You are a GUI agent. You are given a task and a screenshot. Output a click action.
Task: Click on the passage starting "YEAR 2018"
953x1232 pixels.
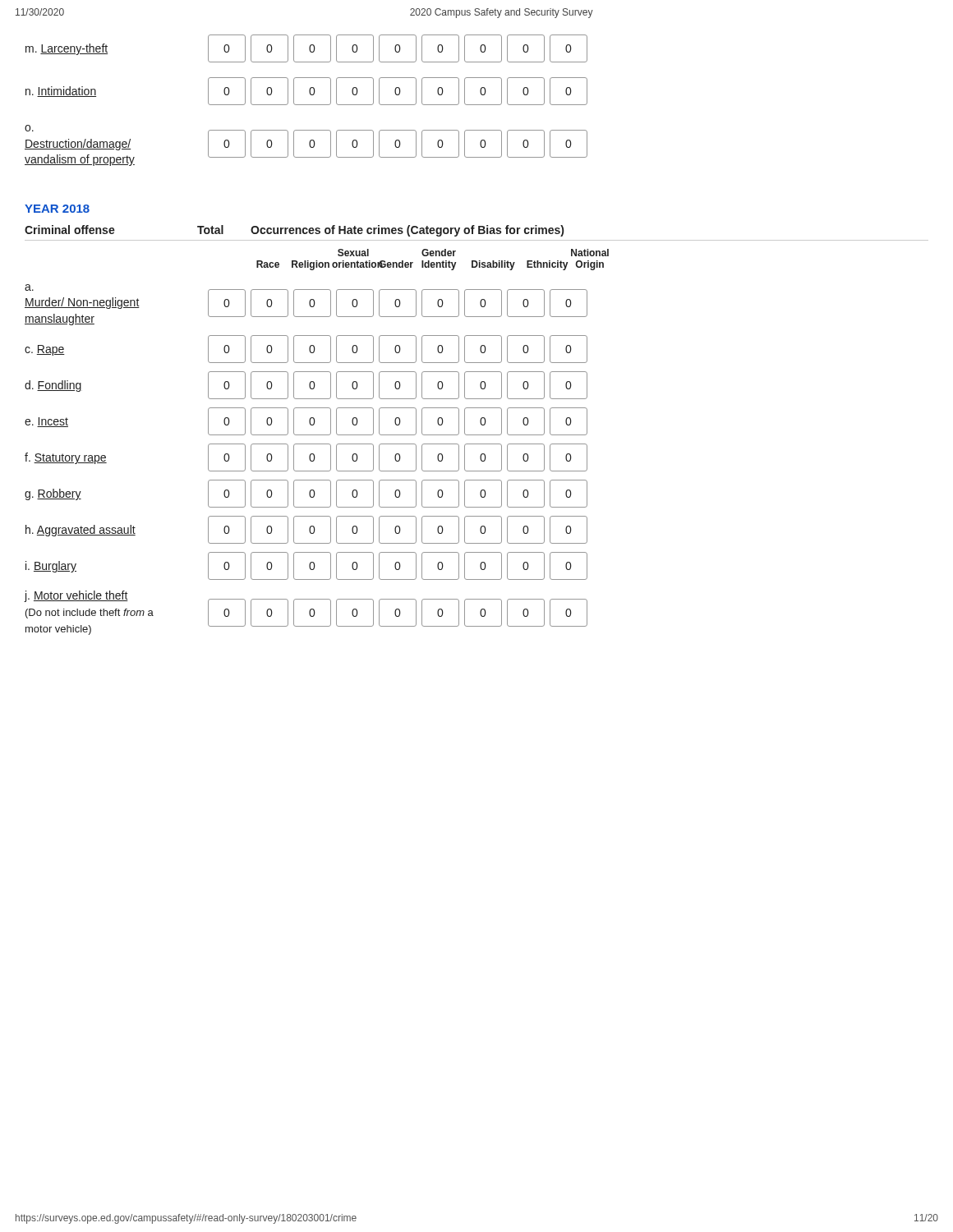click(x=57, y=208)
